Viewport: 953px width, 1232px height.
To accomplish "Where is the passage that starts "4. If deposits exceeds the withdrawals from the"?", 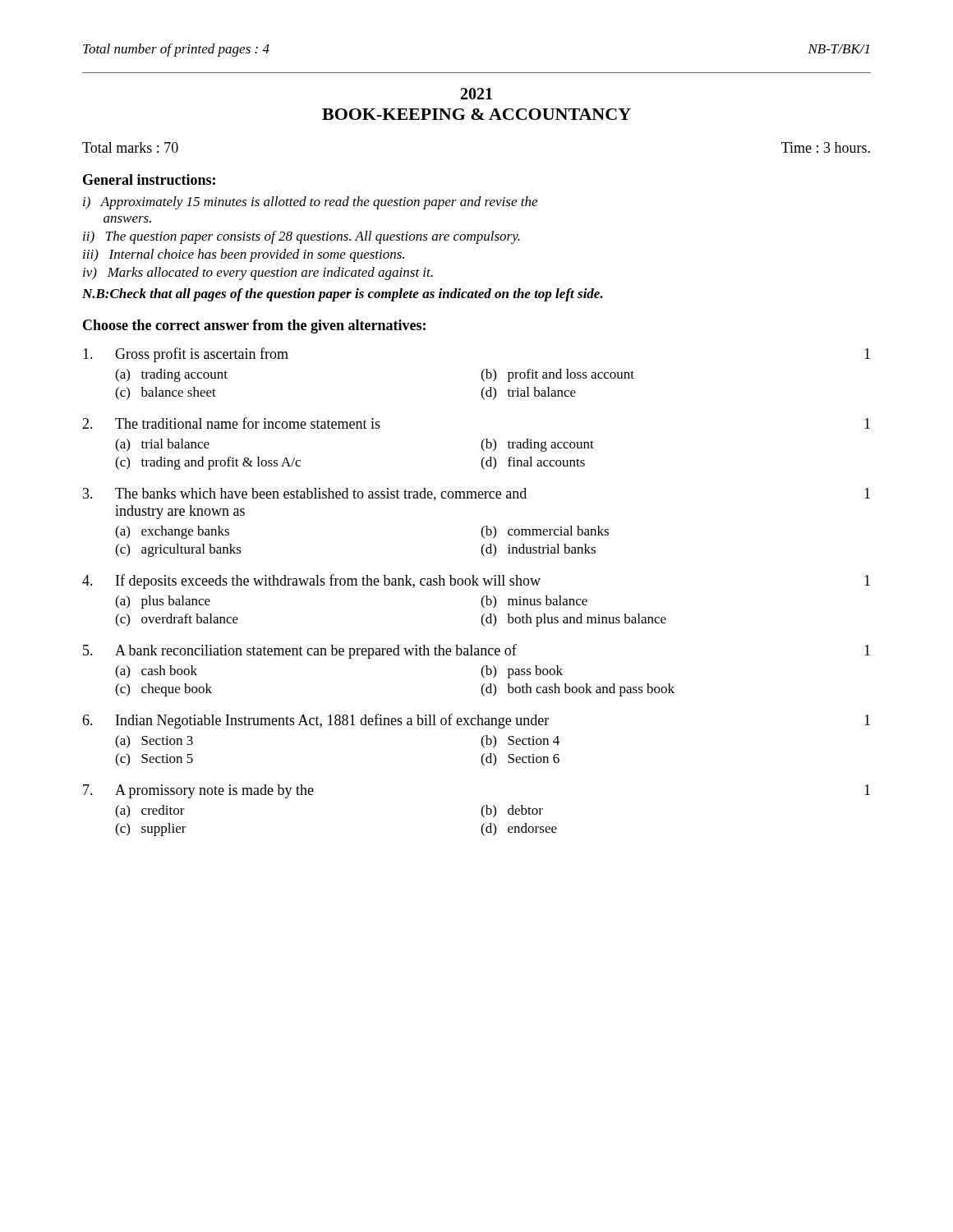I will click(x=476, y=601).
